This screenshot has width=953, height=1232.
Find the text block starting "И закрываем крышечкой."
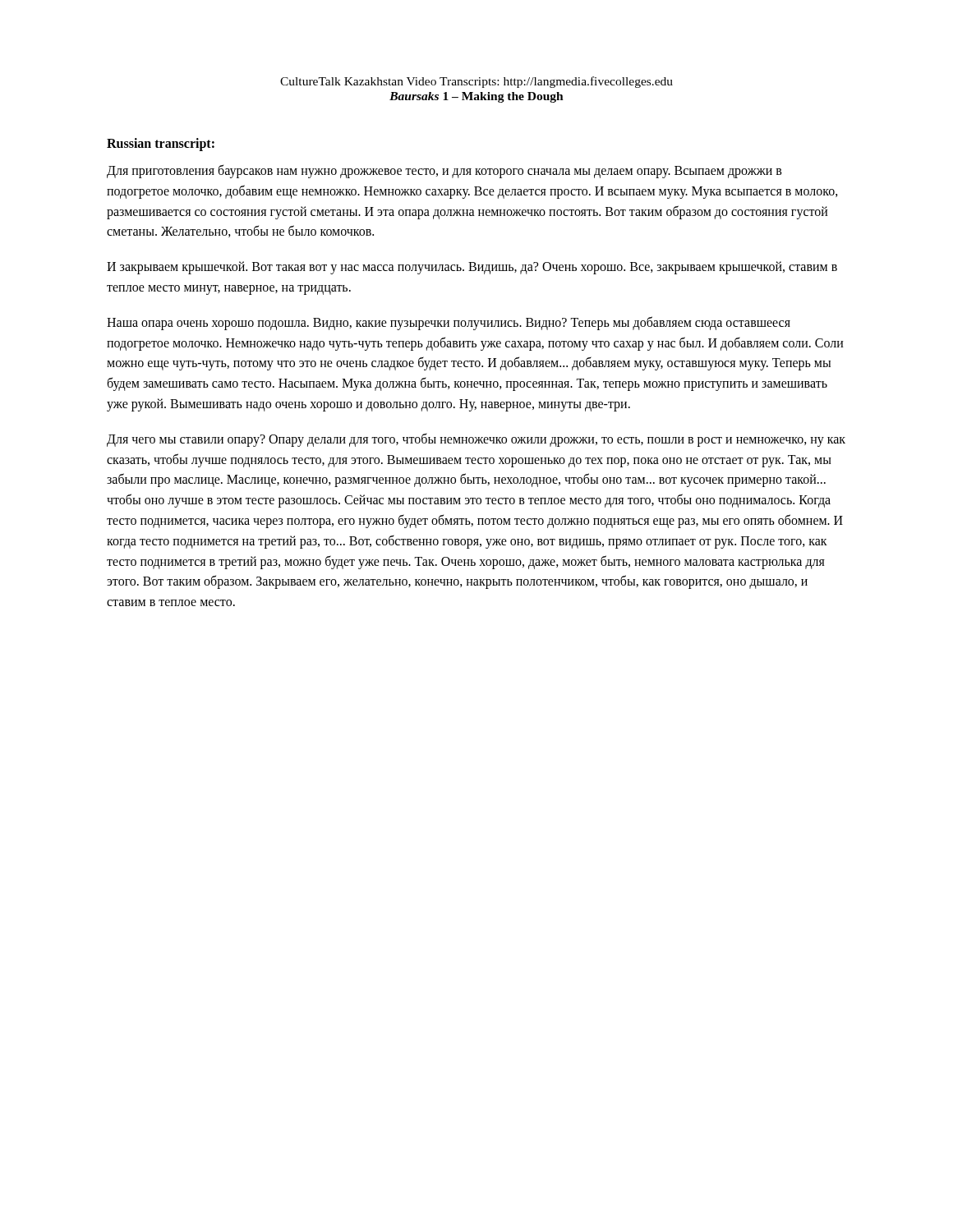click(x=472, y=277)
